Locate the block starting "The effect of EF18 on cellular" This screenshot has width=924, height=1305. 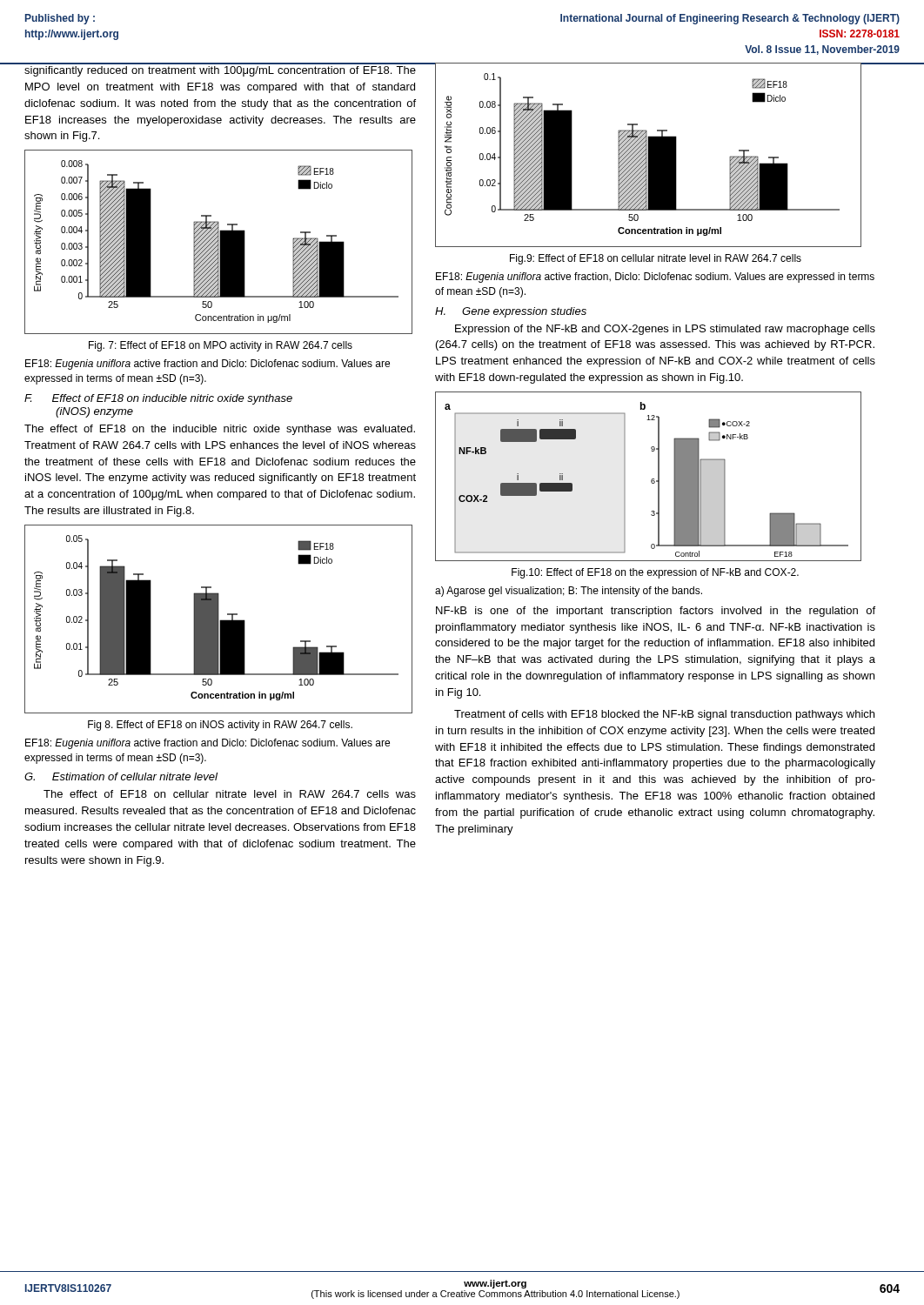tap(220, 827)
